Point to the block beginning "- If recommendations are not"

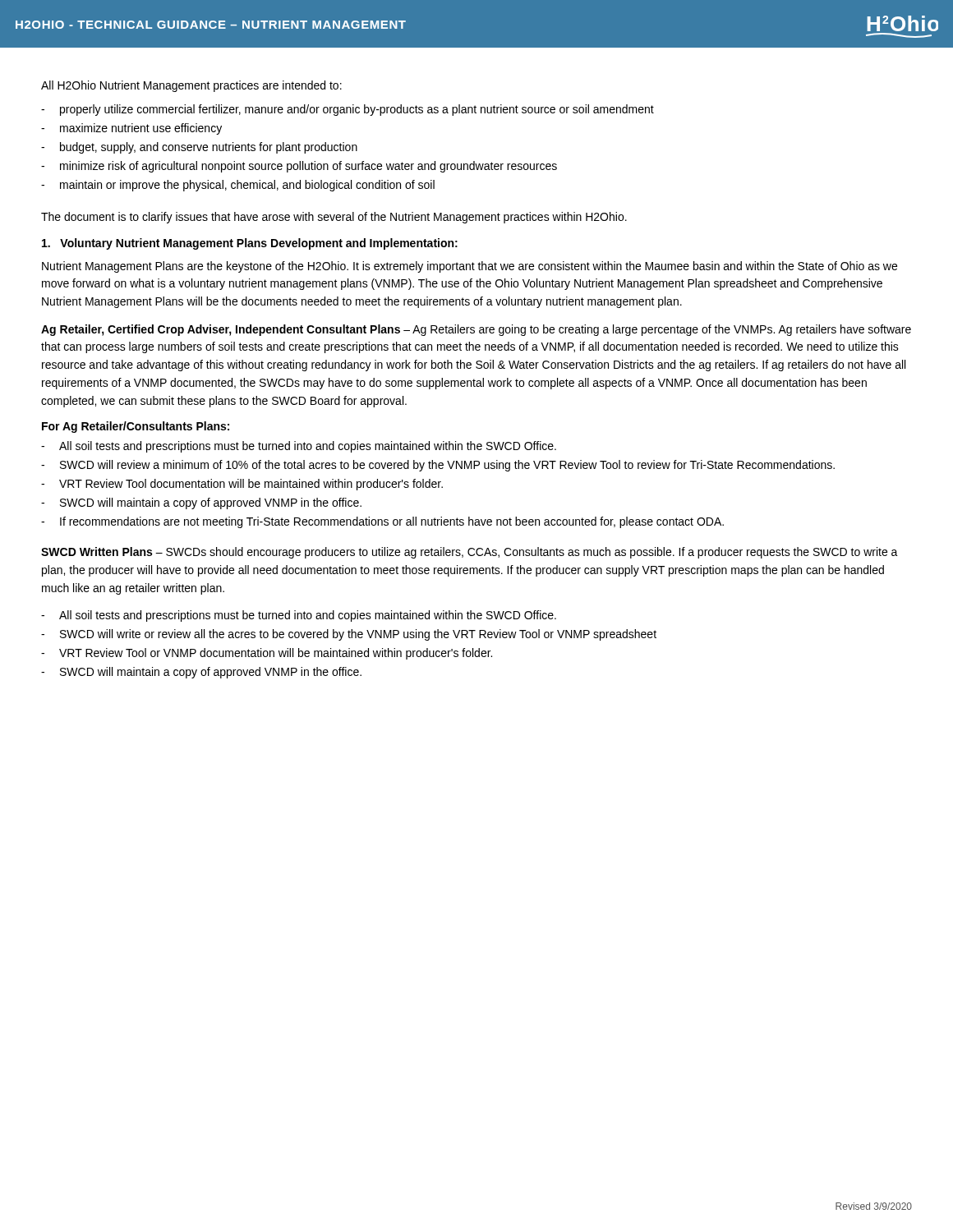(x=476, y=522)
